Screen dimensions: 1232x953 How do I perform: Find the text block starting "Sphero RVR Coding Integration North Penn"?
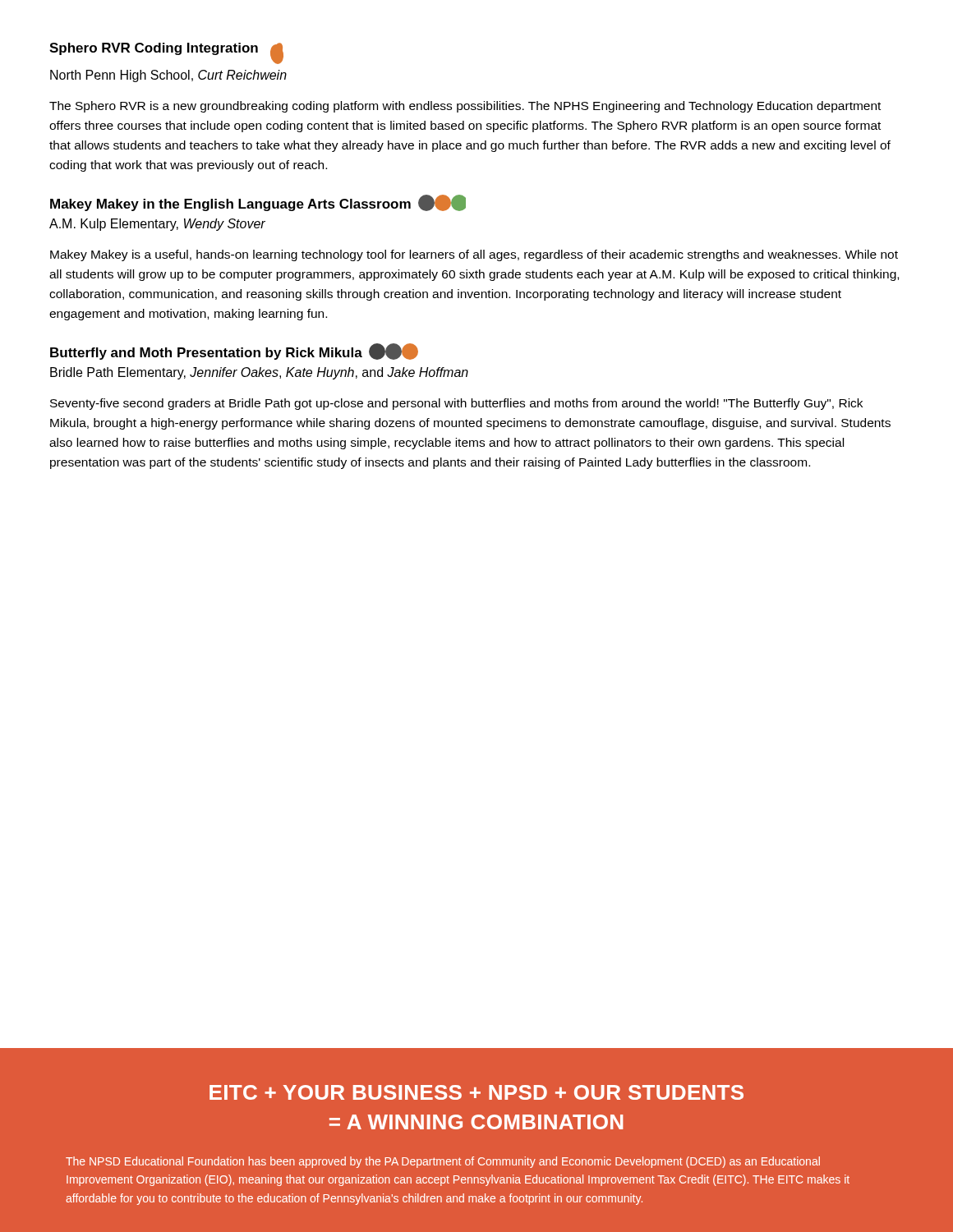pyautogui.click(x=166, y=53)
